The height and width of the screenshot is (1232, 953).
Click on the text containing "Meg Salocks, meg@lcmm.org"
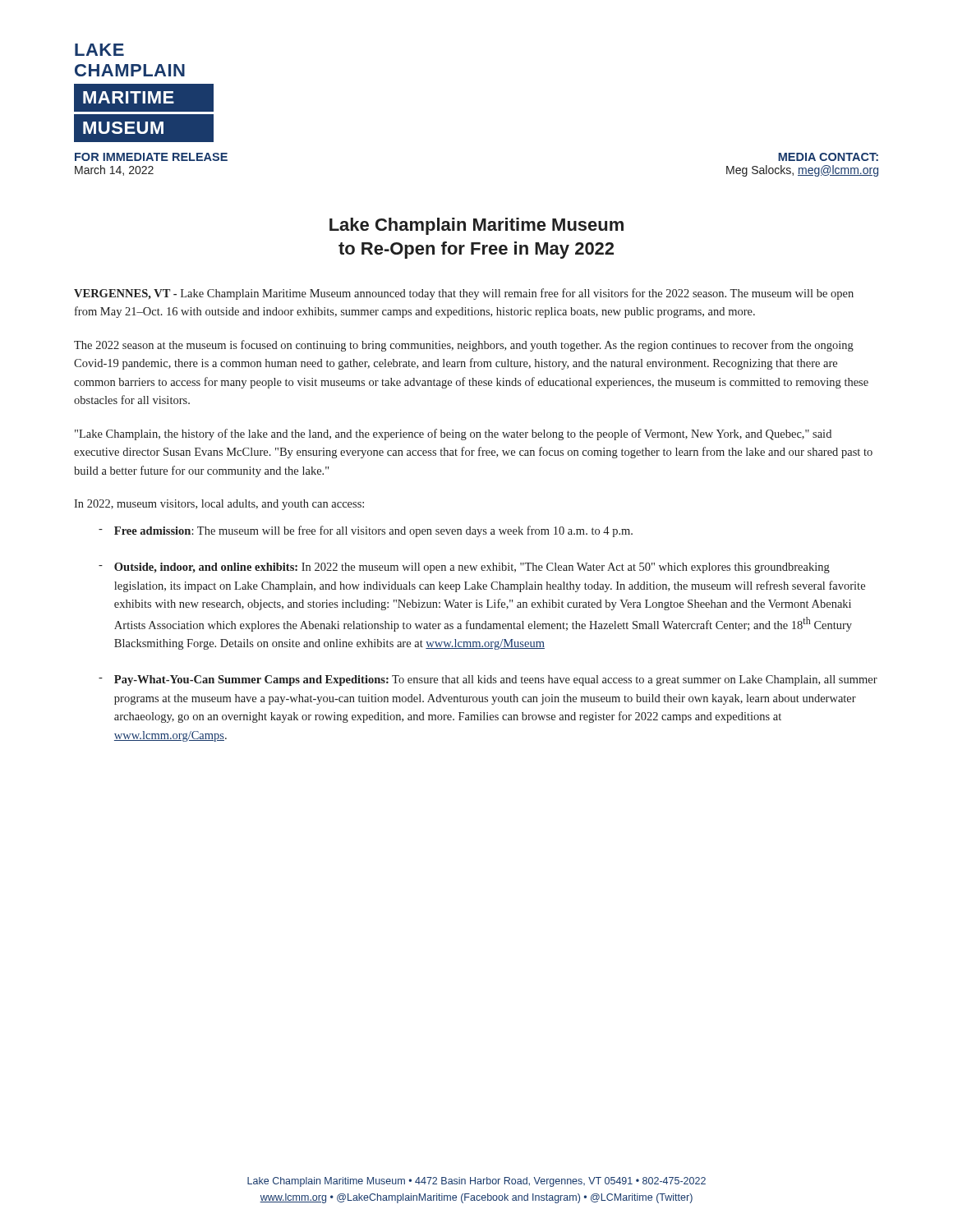click(802, 170)
